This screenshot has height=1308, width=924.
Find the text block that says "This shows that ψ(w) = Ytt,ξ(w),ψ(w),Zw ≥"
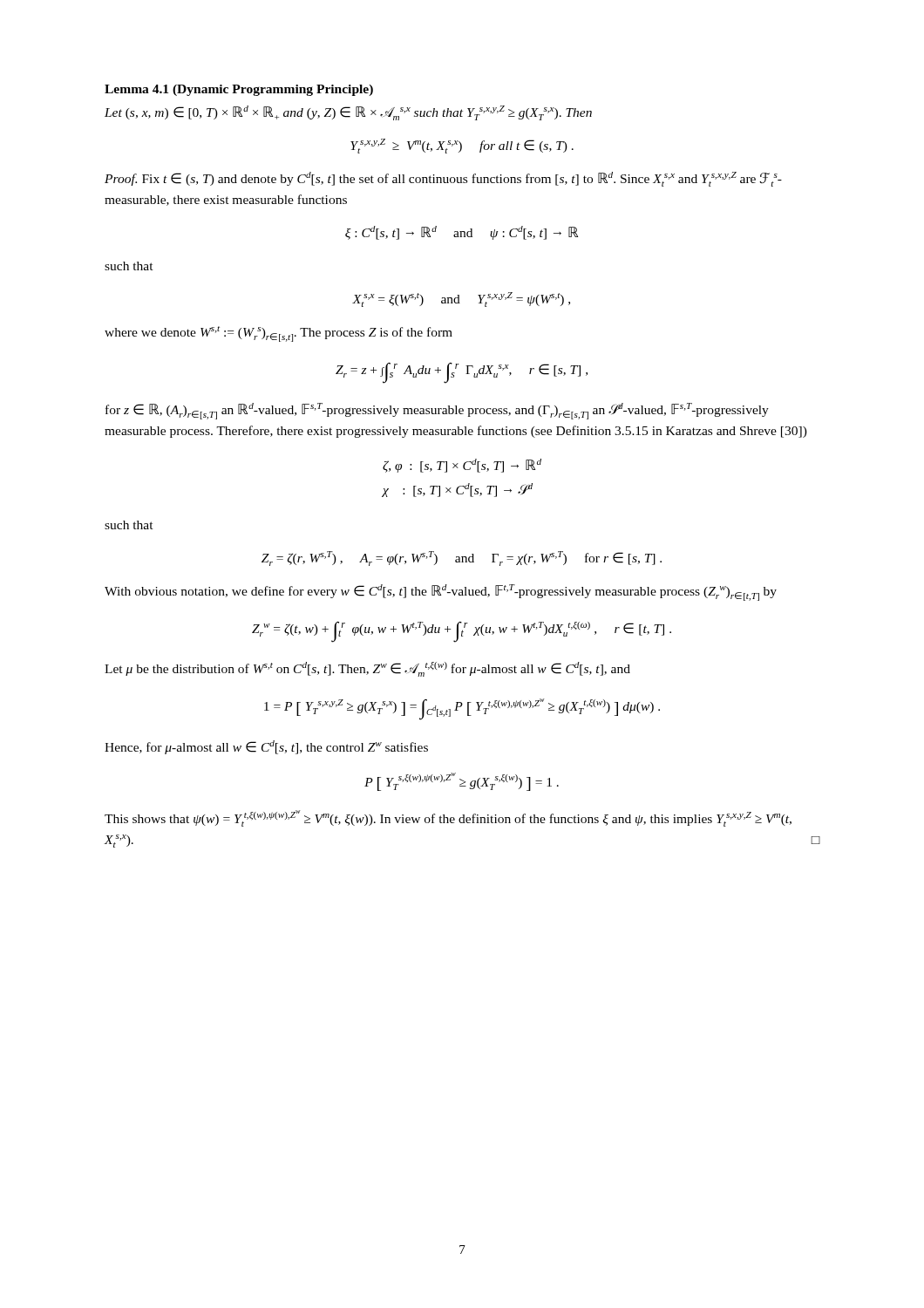click(x=462, y=829)
